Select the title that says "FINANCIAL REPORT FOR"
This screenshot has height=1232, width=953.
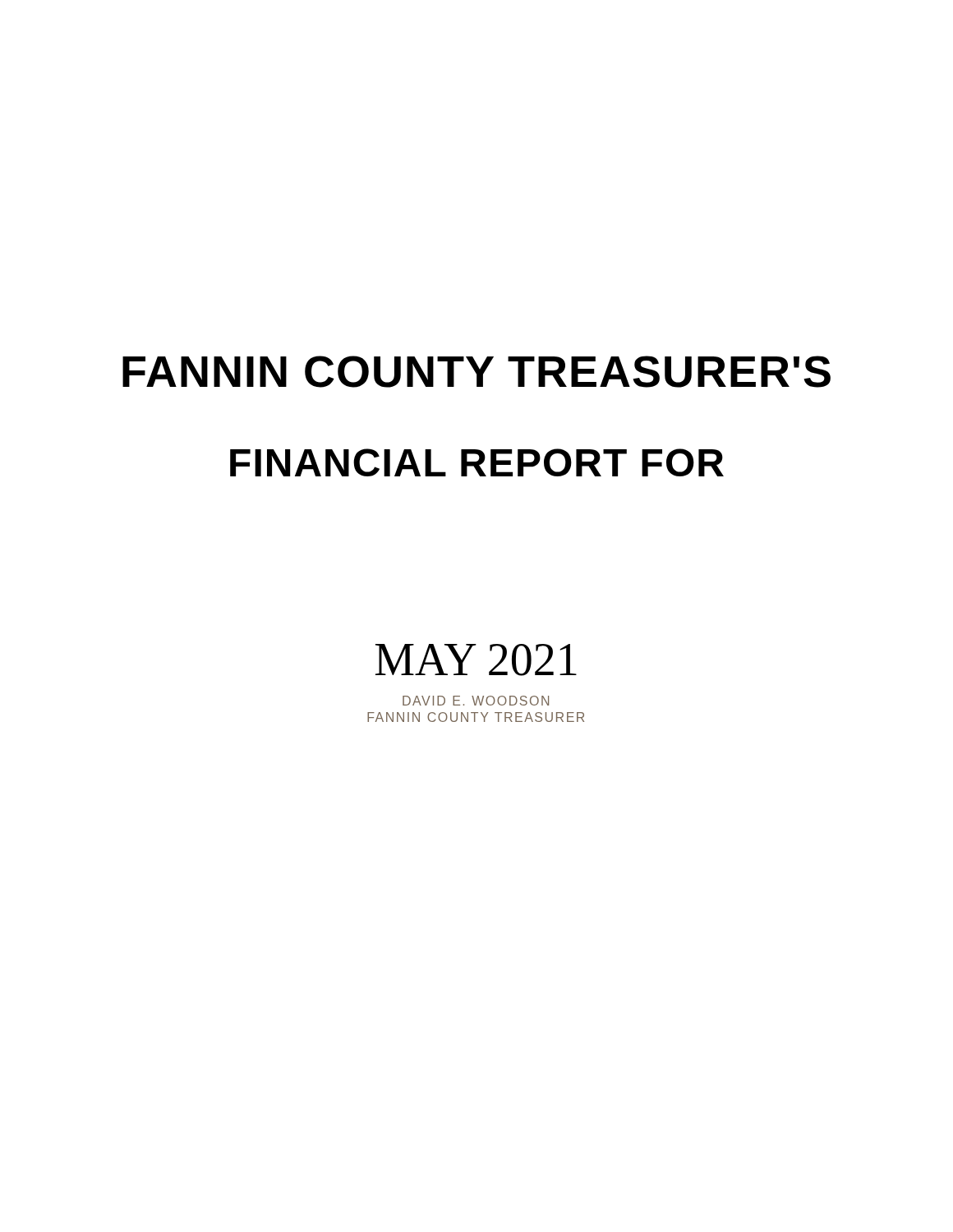click(x=476, y=463)
